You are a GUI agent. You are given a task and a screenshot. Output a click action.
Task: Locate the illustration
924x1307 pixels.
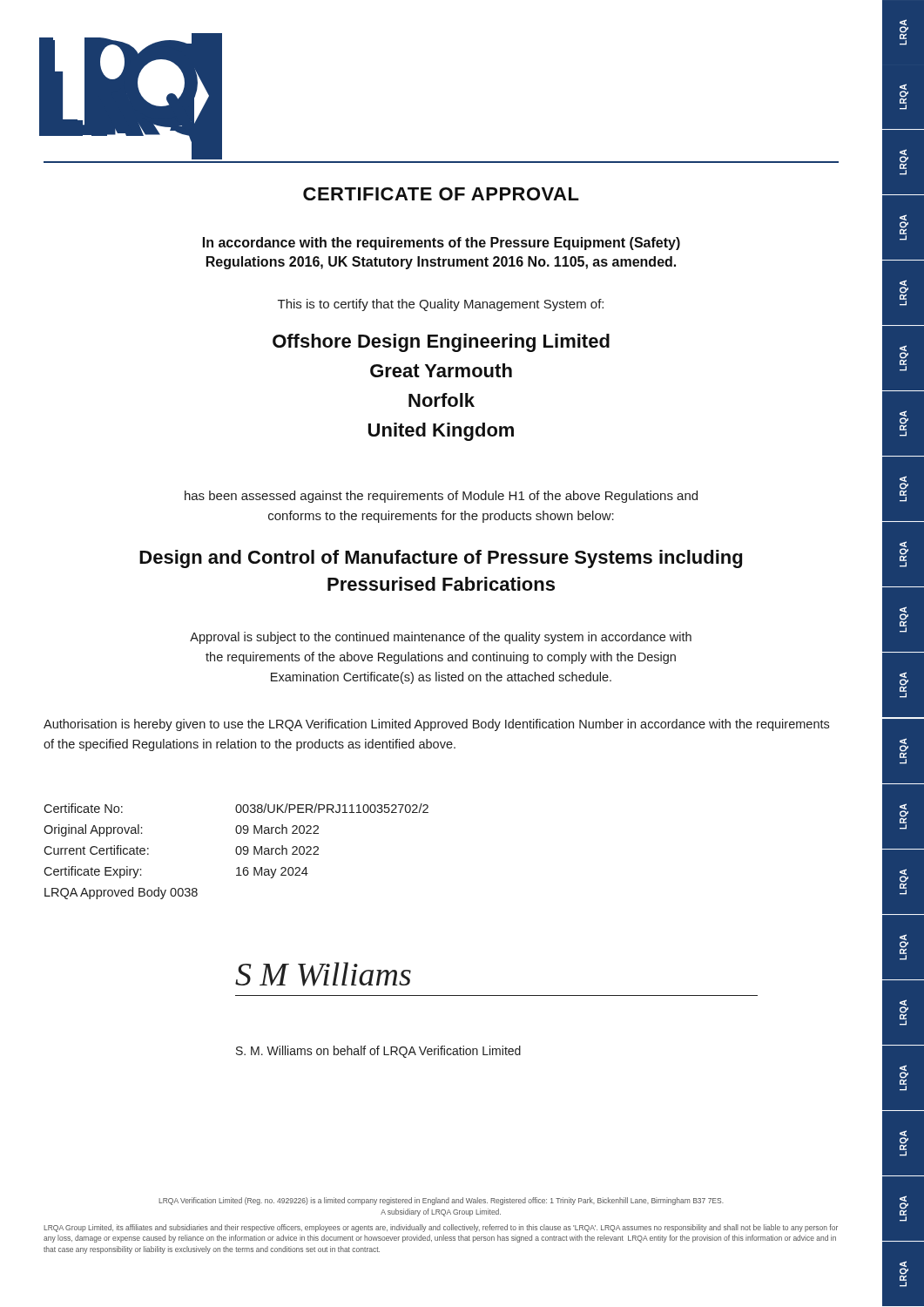(496, 979)
